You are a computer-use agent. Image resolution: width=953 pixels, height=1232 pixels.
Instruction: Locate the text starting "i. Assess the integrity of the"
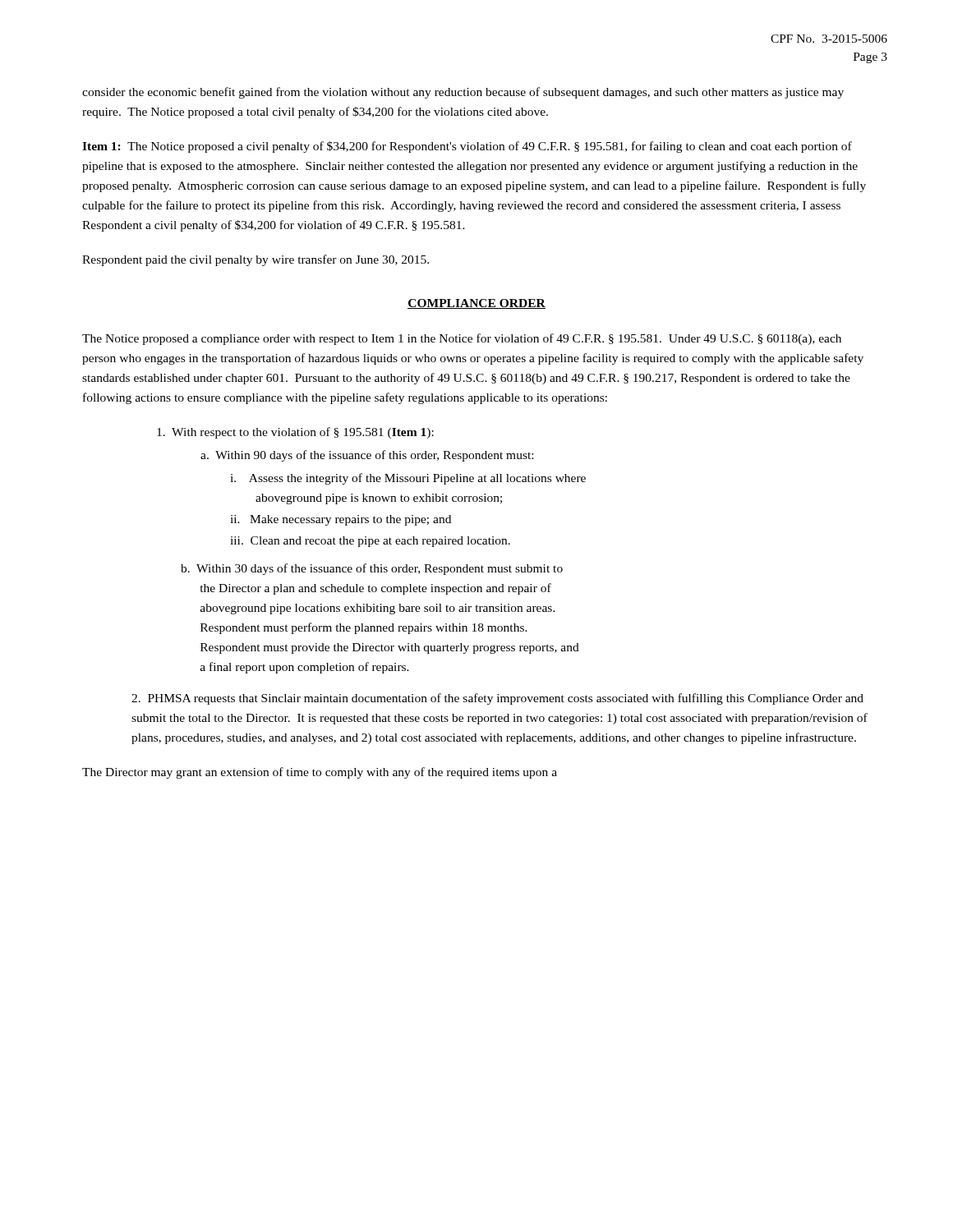[x=408, y=488]
